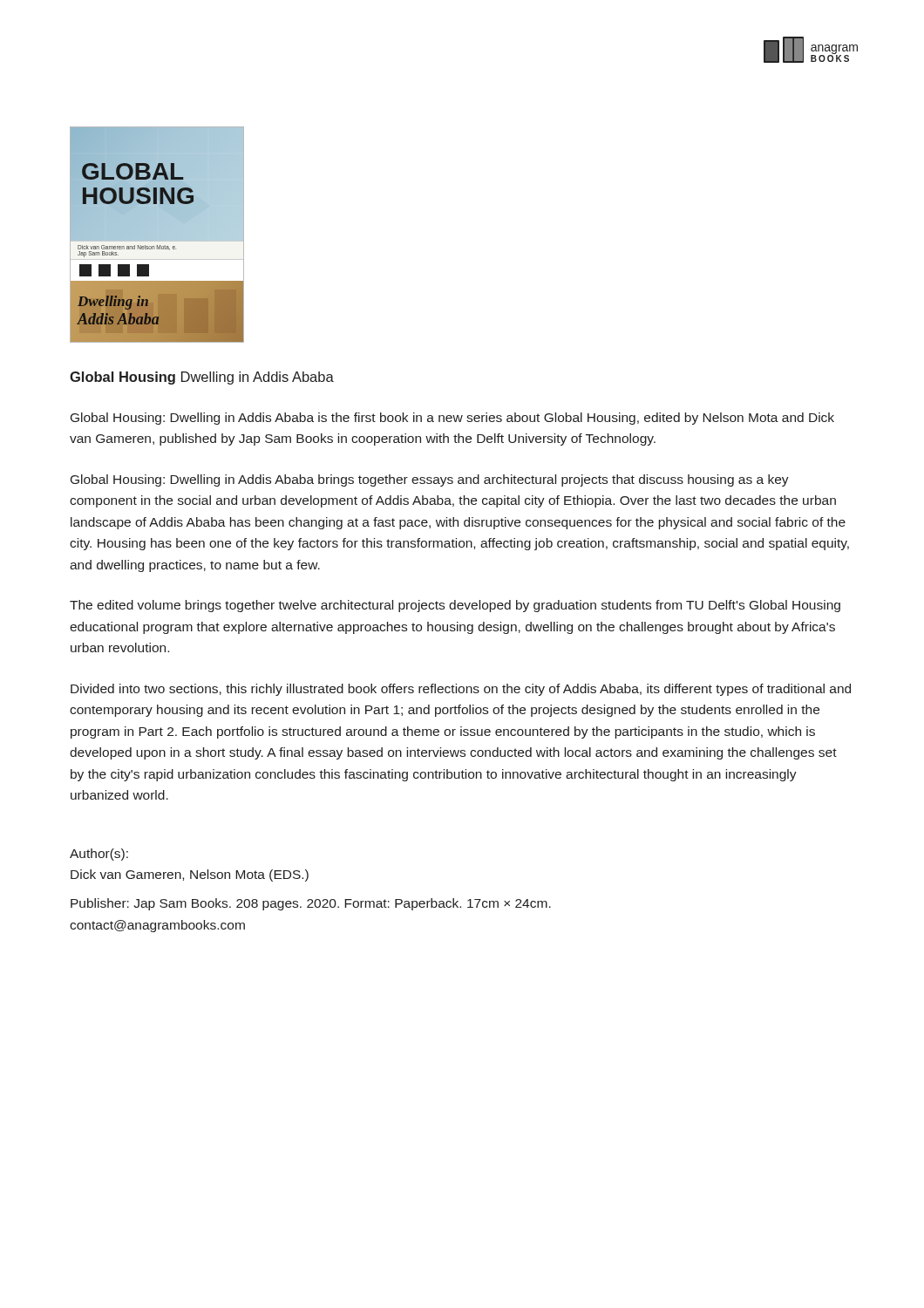Locate the text block that reads "The edited volume brings together twelve architectural"
The image size is (924, 1308).
click(455, 626)
